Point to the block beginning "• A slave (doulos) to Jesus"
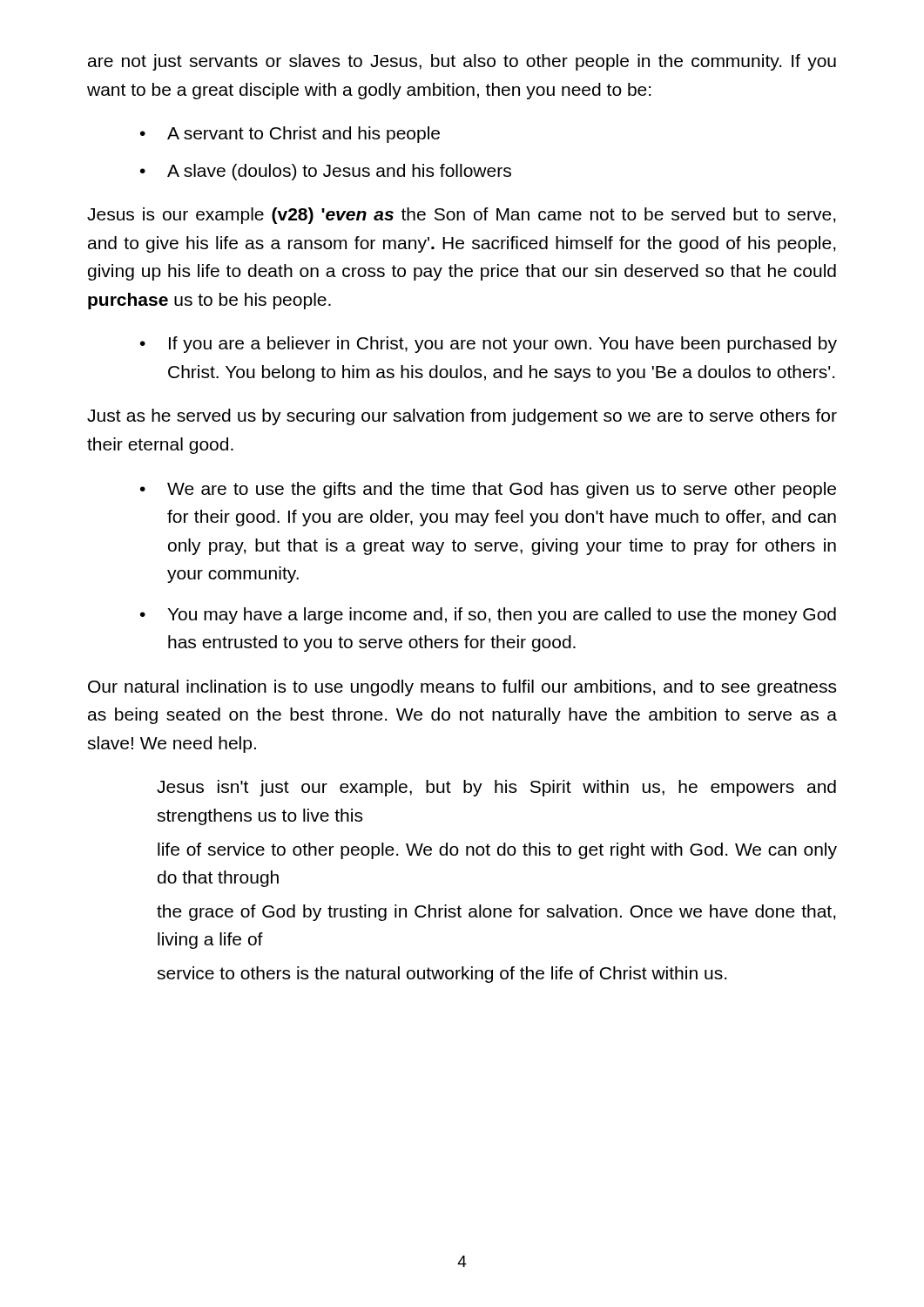The image size is (924, 1307). pos(488,171)
